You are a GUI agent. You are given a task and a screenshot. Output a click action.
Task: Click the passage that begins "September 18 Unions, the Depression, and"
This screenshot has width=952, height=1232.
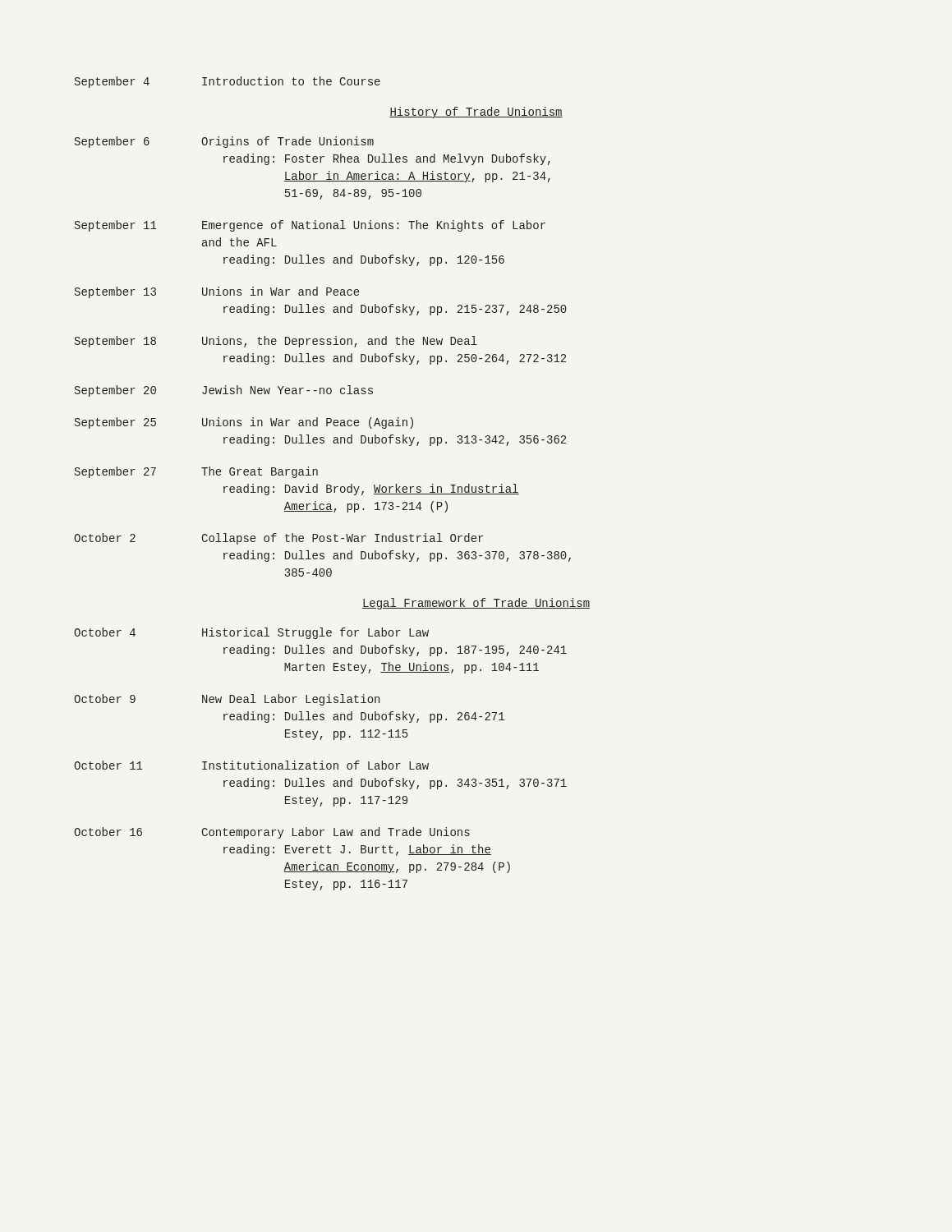(x=476, y=351)
